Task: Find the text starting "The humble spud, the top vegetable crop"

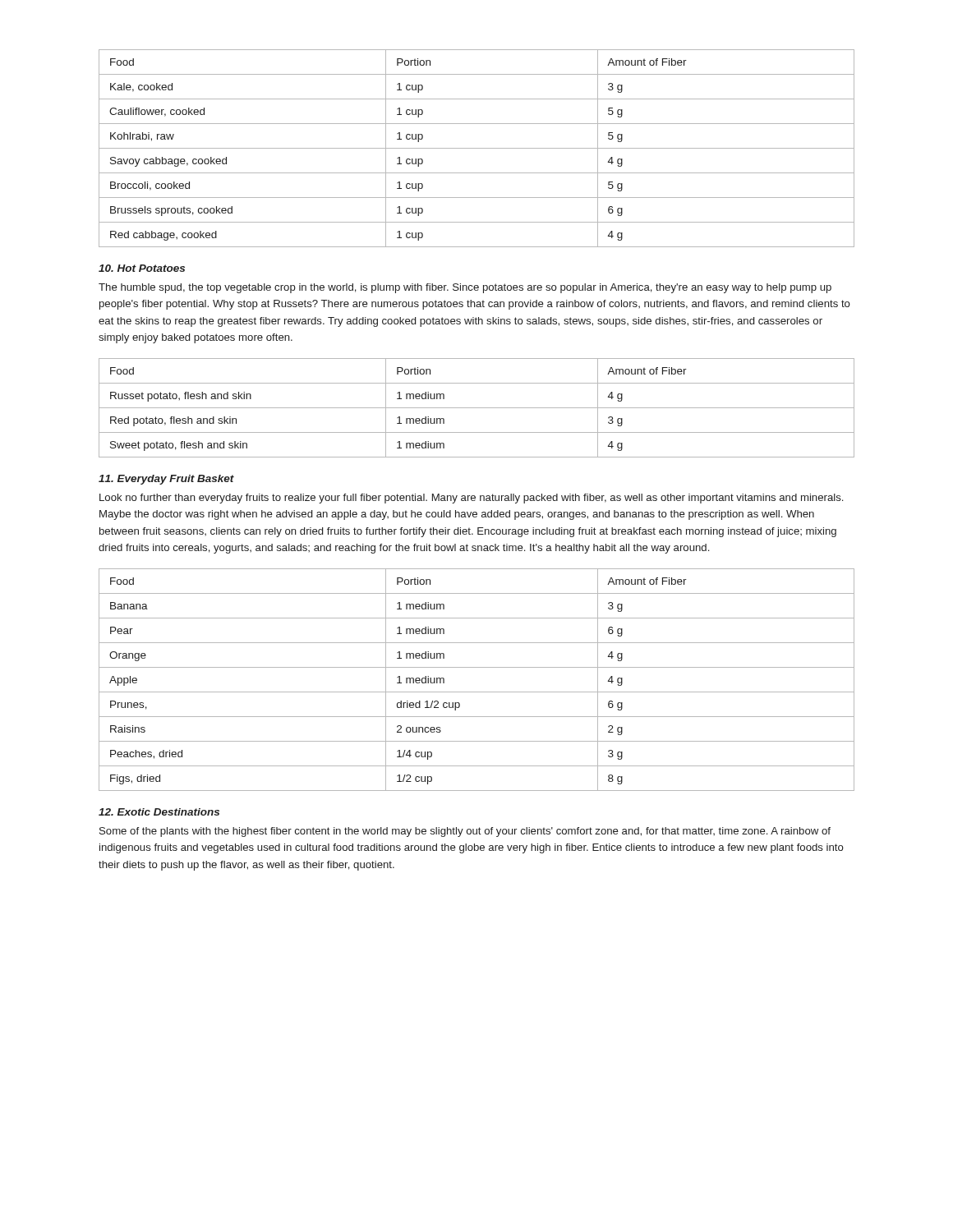Action: [474, 312]
